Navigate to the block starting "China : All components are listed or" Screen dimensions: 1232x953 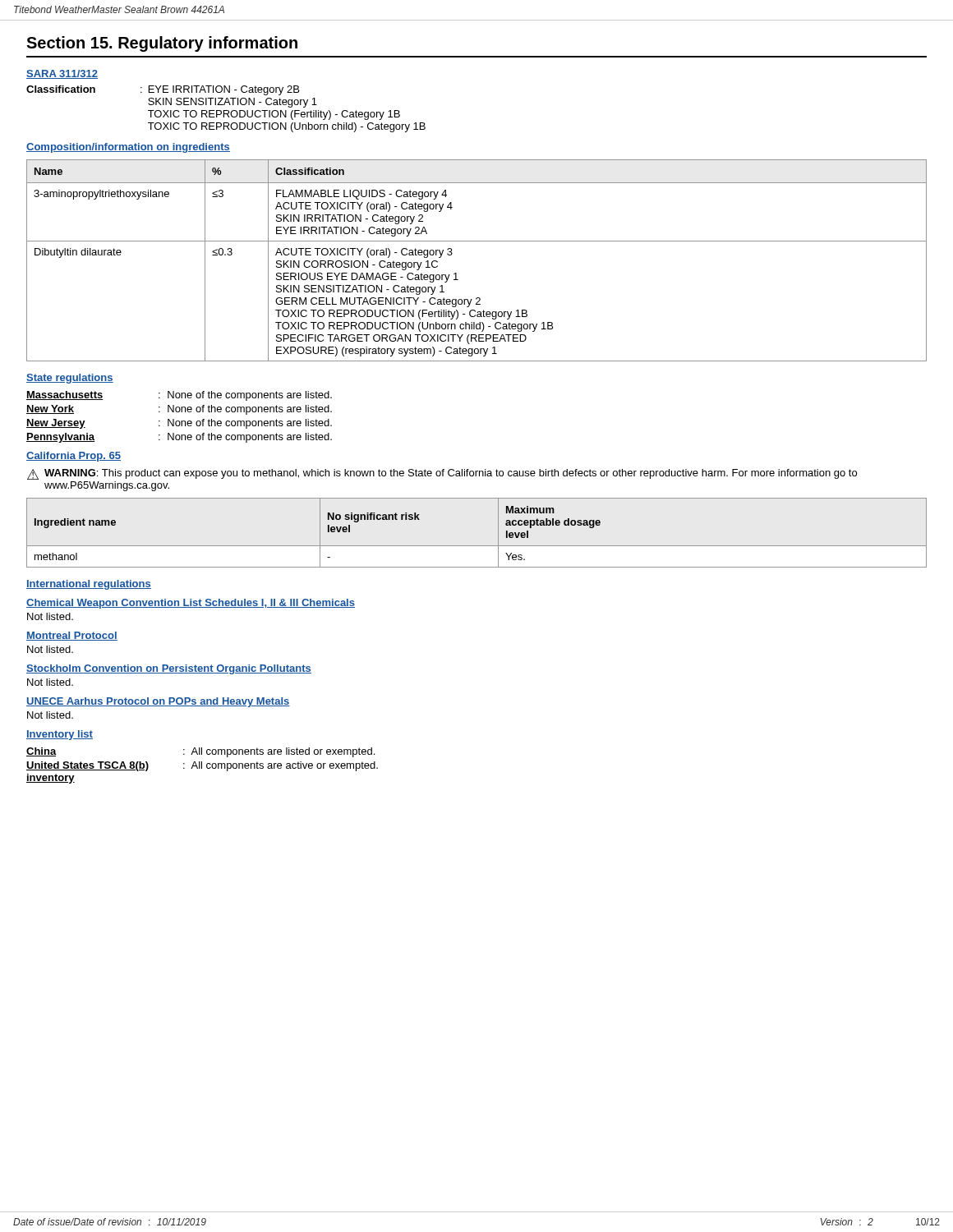[x=200, y=752]
